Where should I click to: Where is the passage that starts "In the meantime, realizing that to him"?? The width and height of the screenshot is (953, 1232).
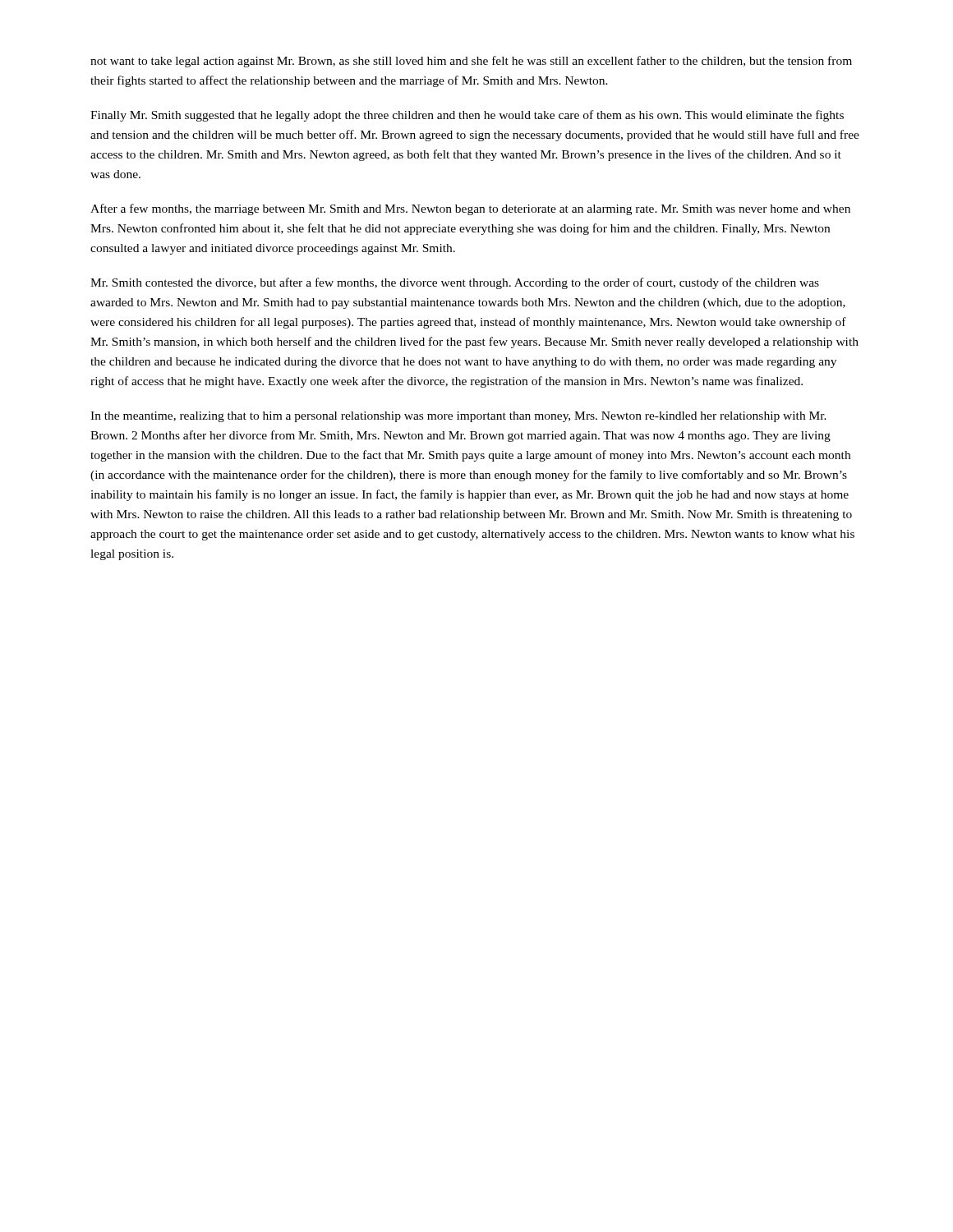(x=473, y=484)
